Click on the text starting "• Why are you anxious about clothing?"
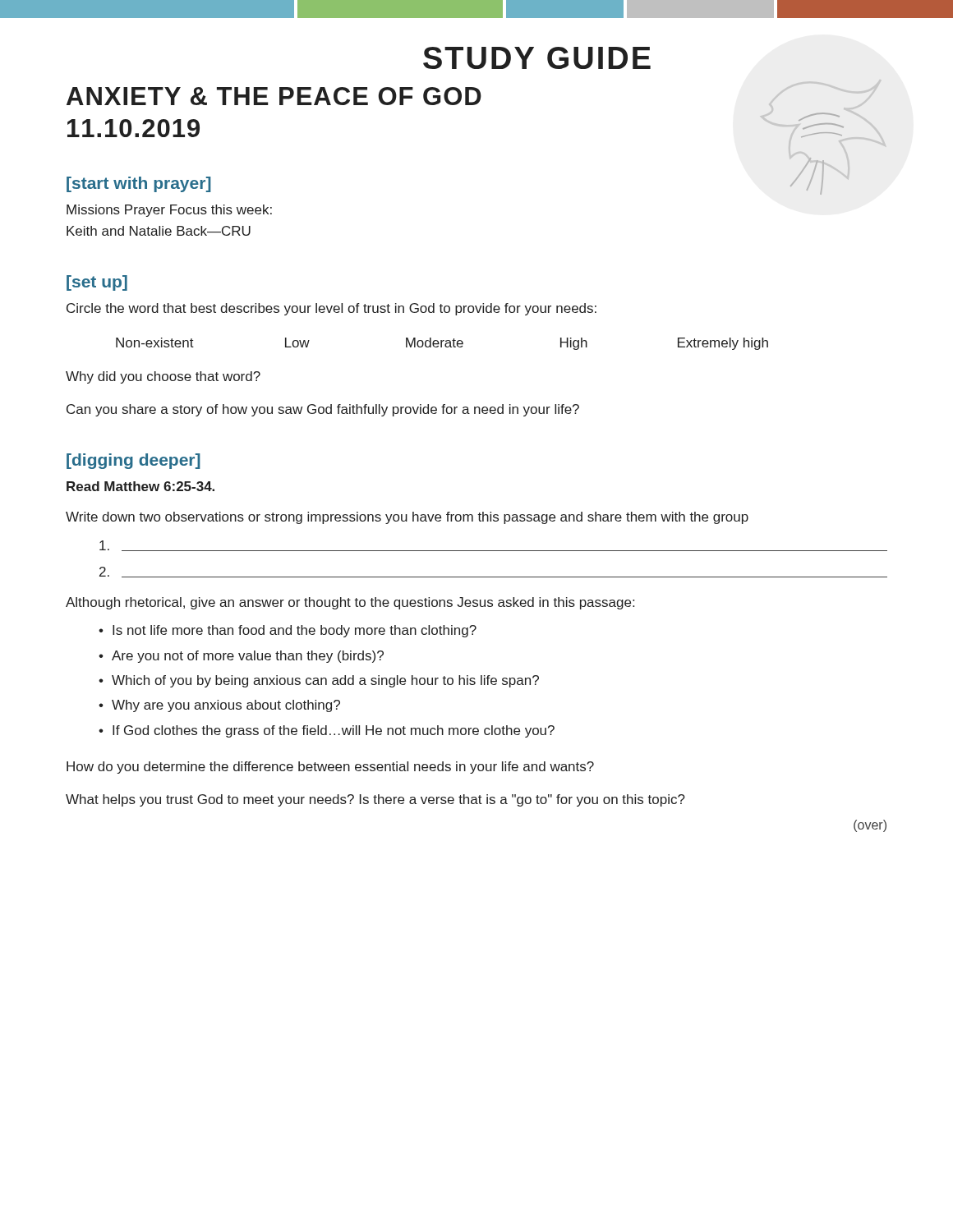This screenshot has width=953, height=1232. (x=220, y=706)
